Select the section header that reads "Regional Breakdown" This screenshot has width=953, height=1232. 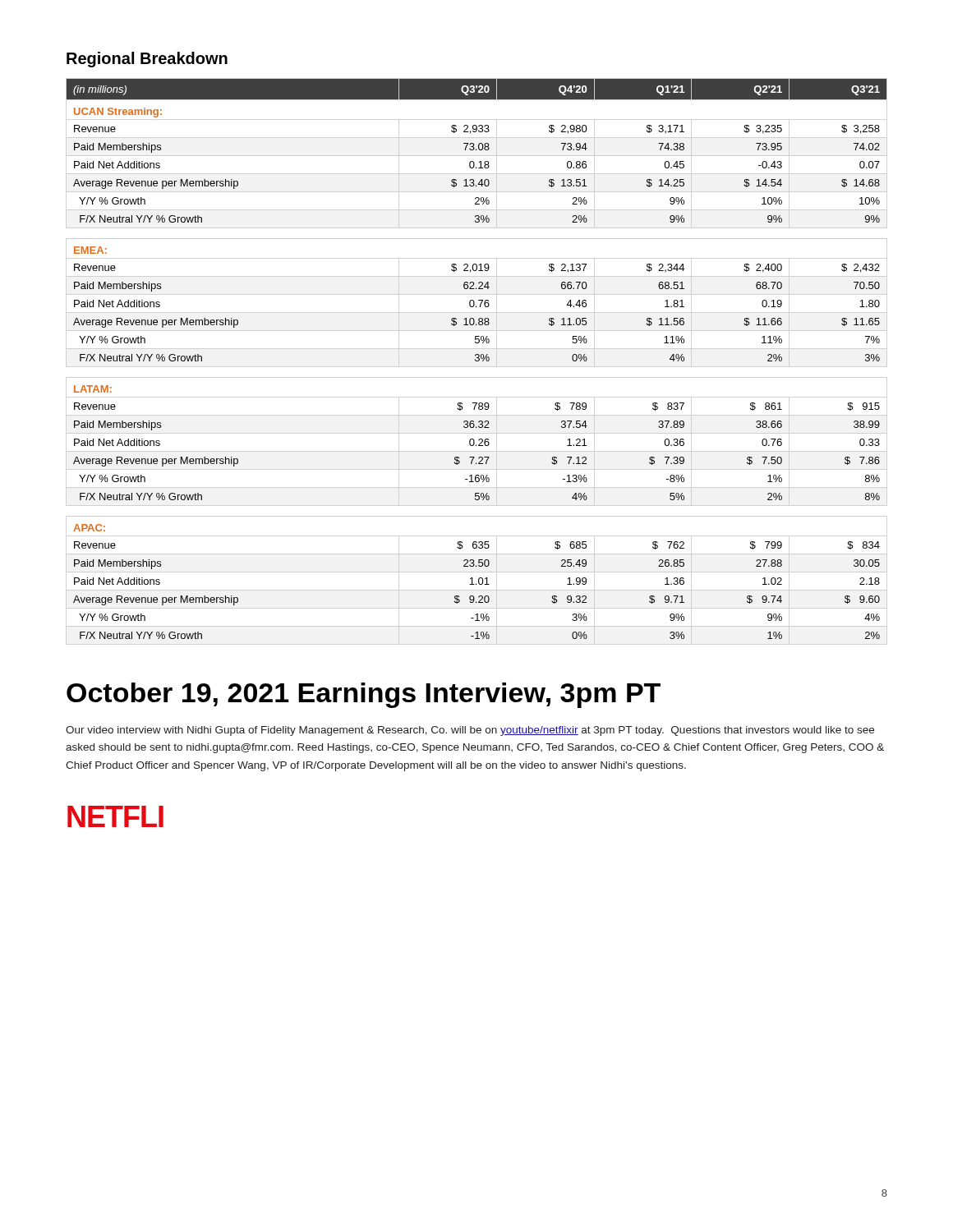[x=147, y=58]
